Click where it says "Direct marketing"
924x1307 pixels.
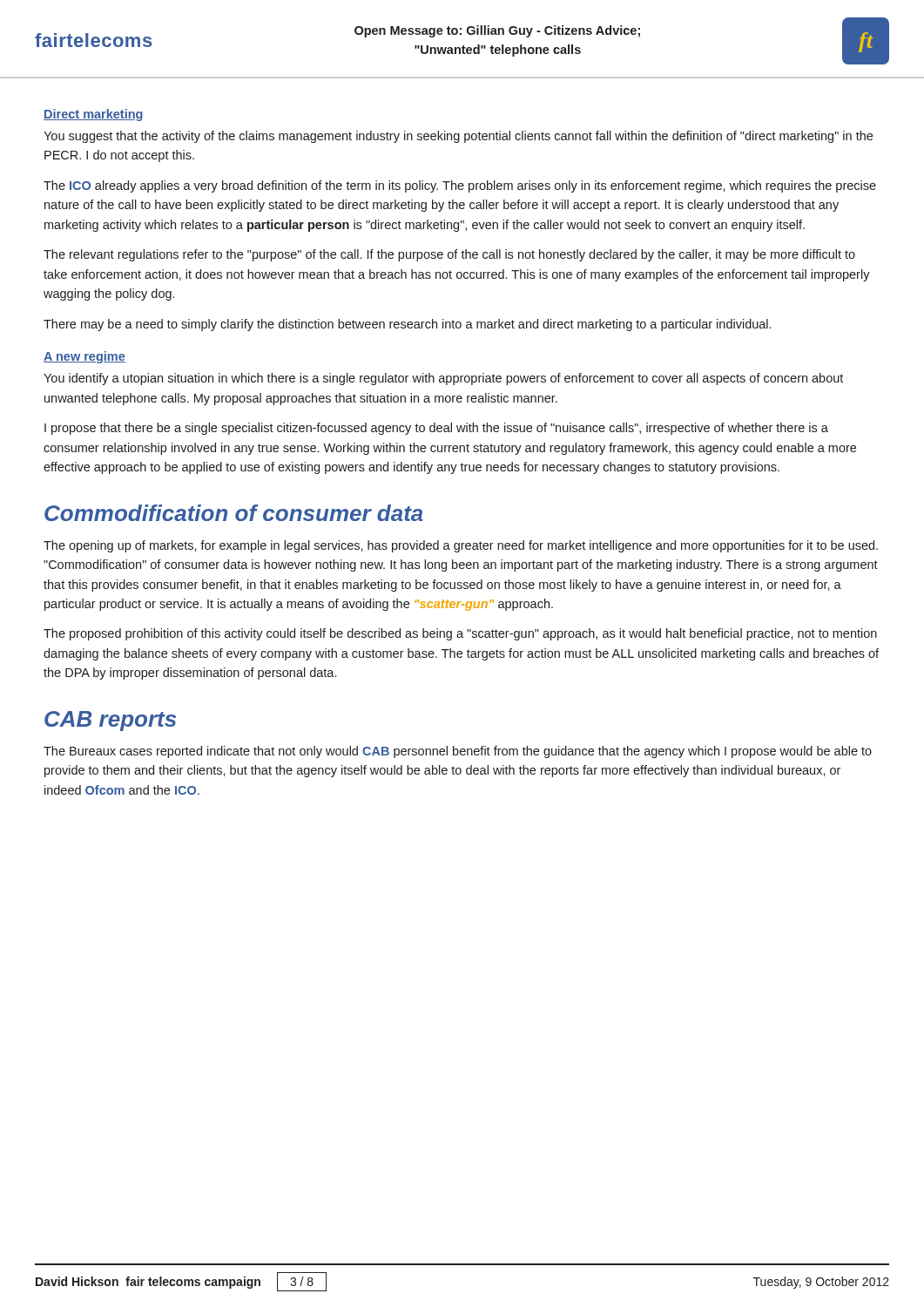(x=93, y=114)
